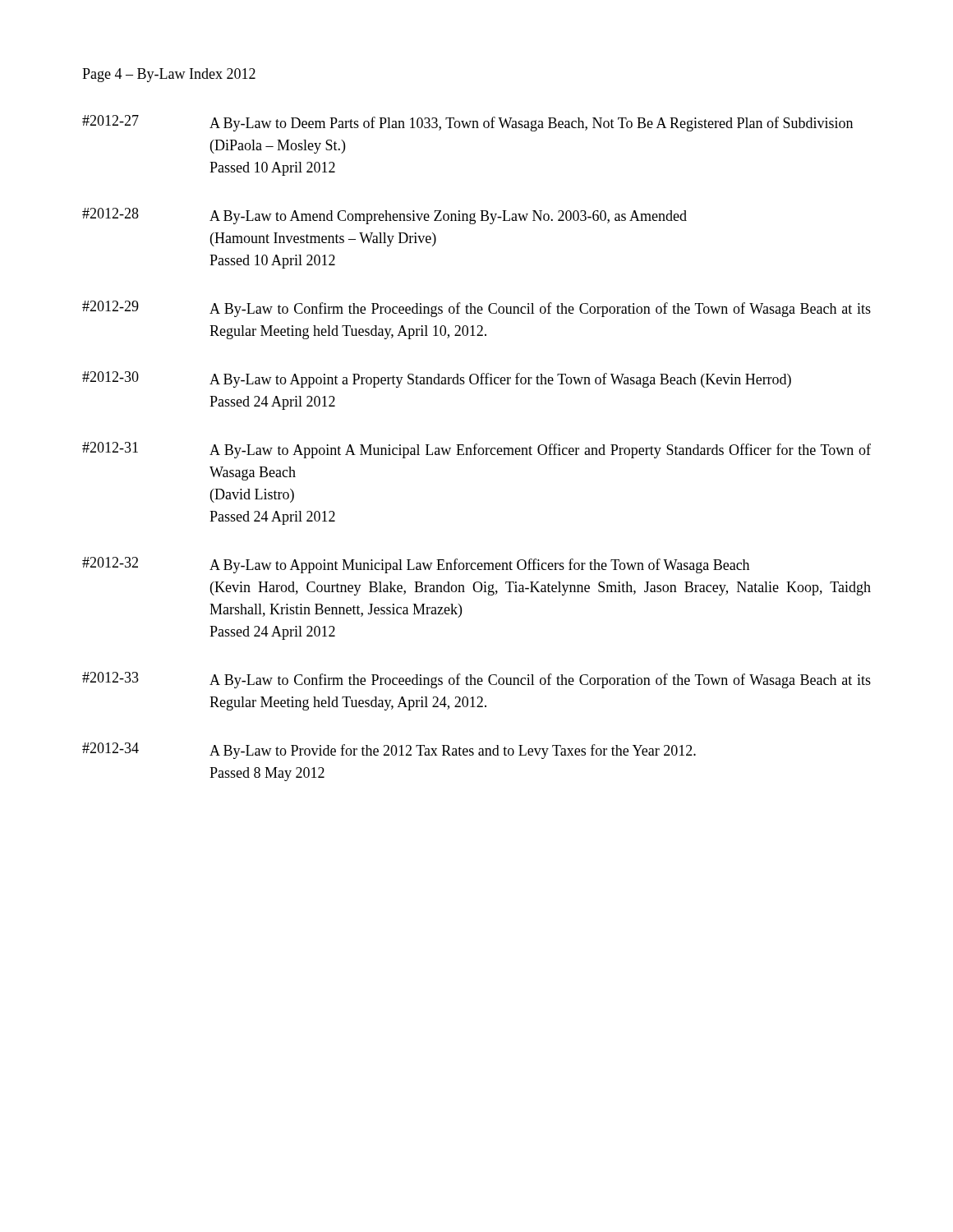Select the list item that says "#2012-28 A By-Law to Amend Comprehensive"

tap(384, 216)
